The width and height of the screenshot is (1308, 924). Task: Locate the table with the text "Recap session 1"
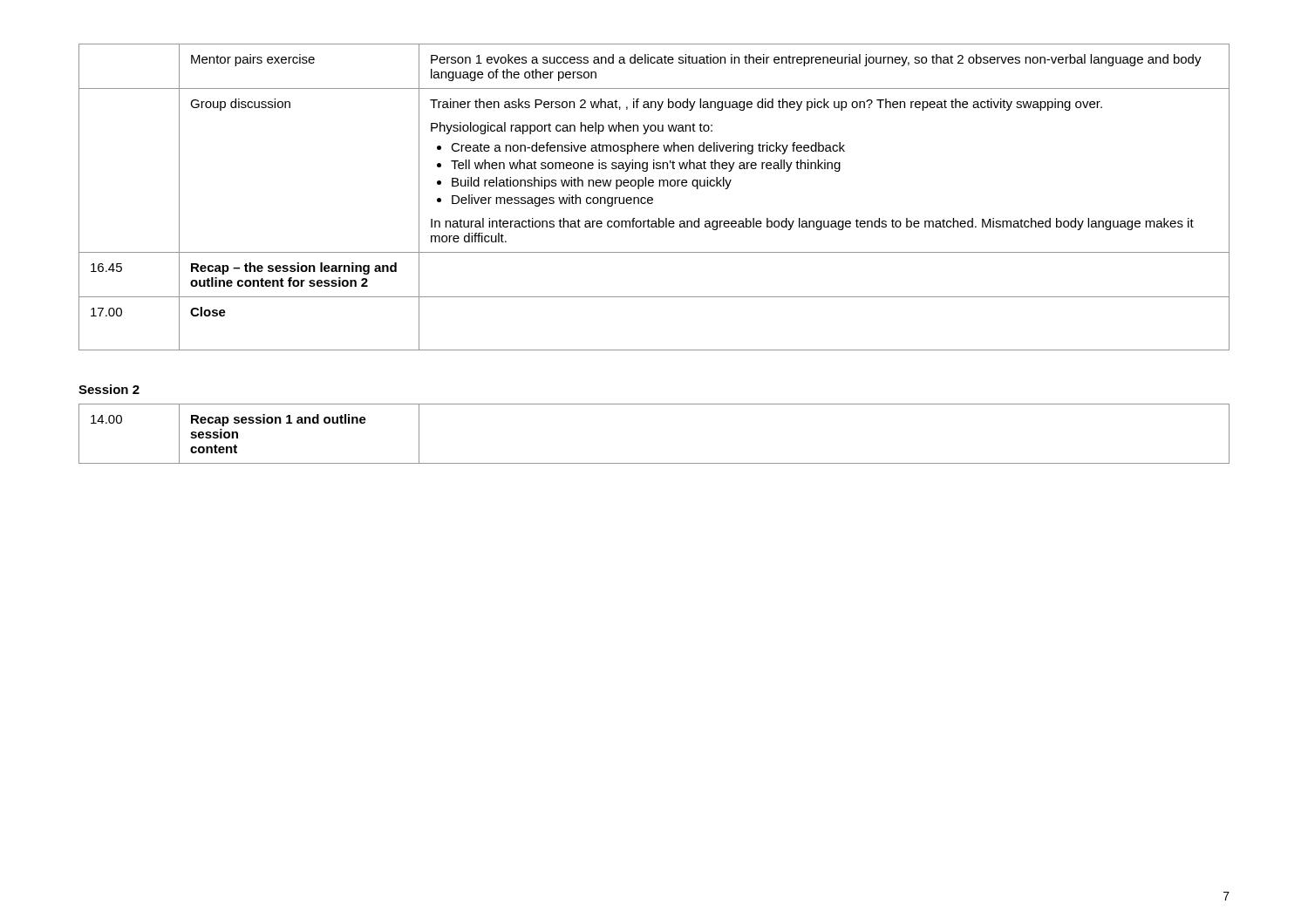click(x=654, y=434)
